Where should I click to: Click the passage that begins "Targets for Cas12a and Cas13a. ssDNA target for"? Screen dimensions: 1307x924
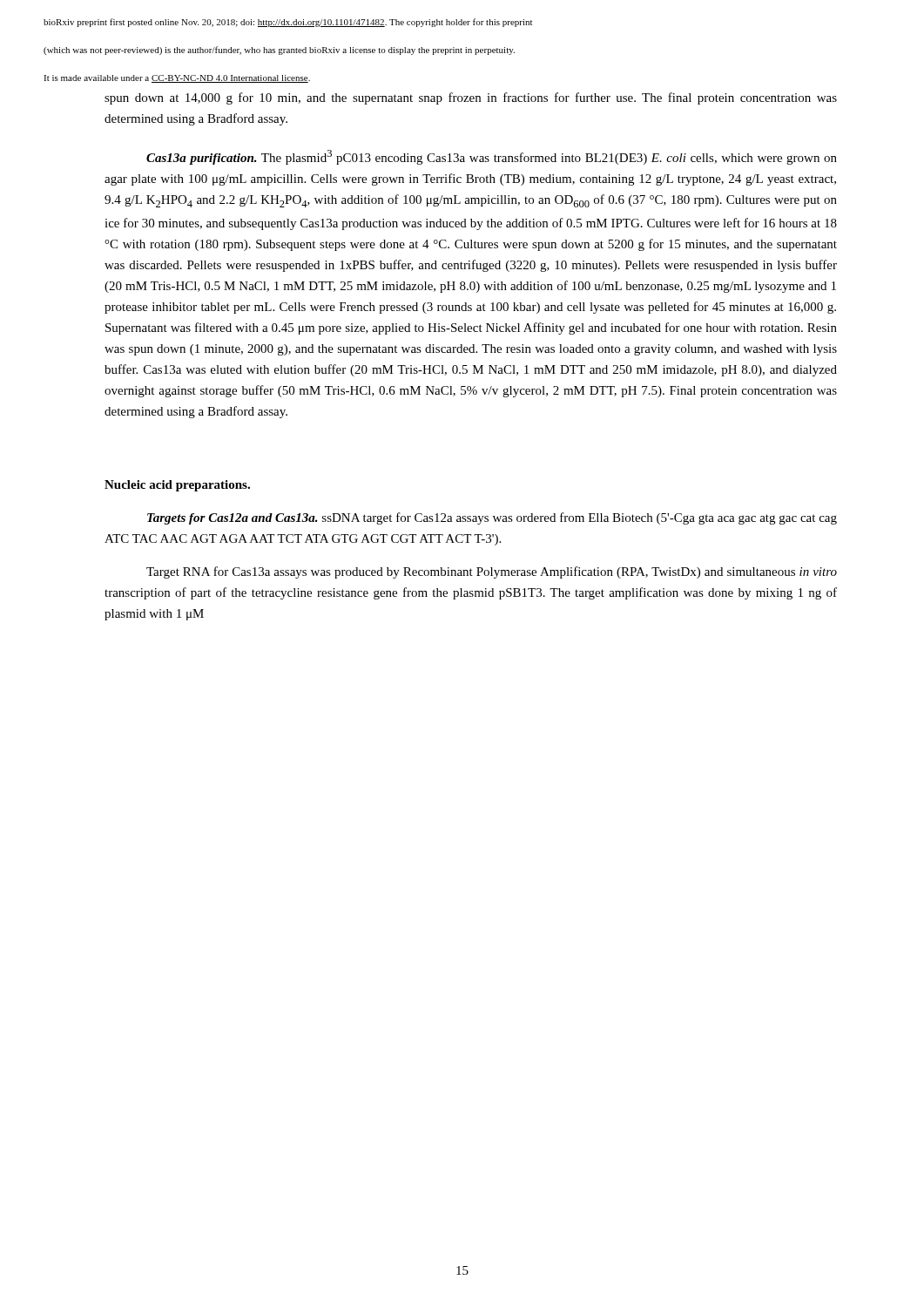click(471, 528)
